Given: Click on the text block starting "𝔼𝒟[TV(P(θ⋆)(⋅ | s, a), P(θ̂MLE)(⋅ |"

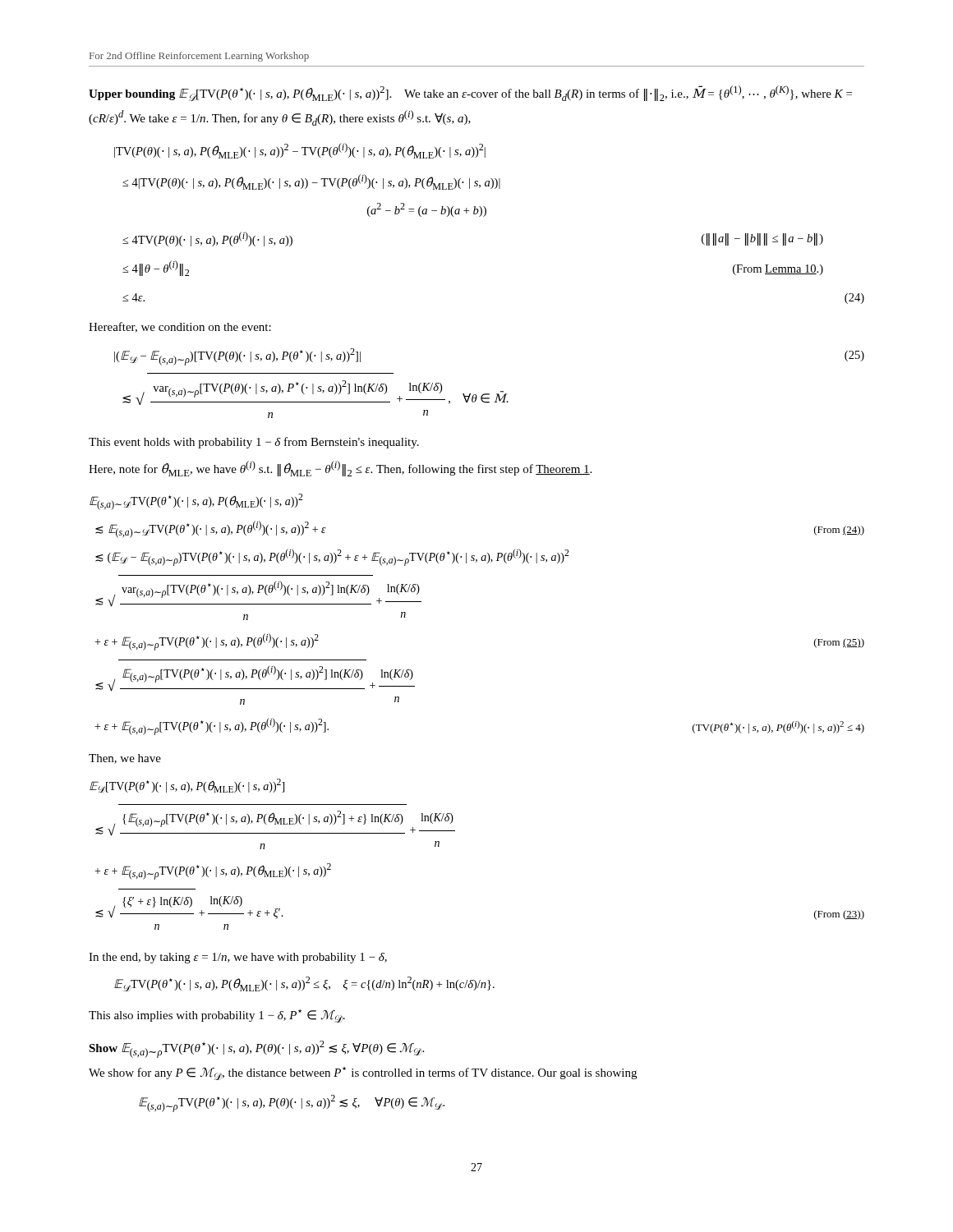Looking at the screenshot, I should tap(187, 786).
